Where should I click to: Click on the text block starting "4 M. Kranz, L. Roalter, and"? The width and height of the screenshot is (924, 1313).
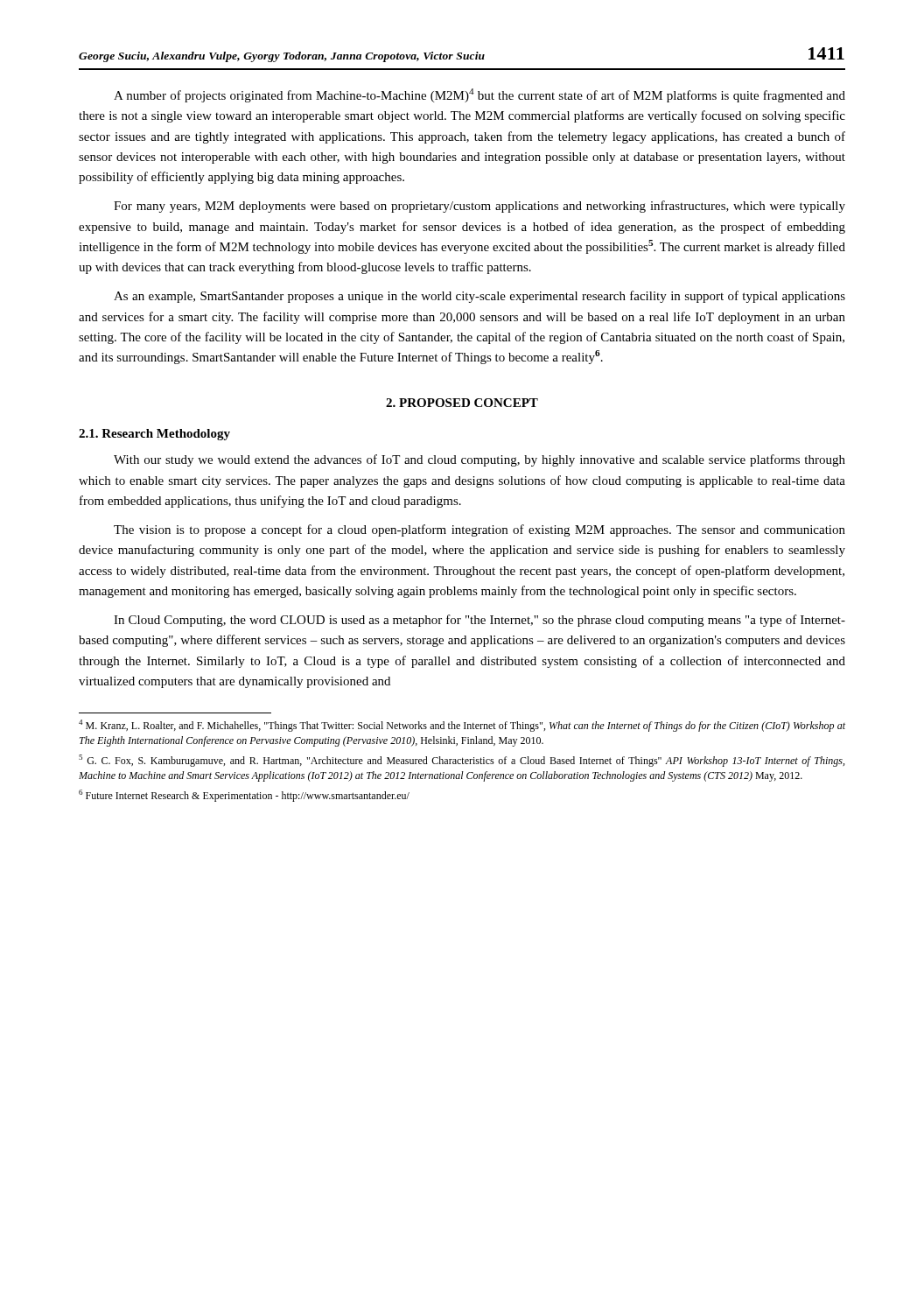(x=462, y=733)
